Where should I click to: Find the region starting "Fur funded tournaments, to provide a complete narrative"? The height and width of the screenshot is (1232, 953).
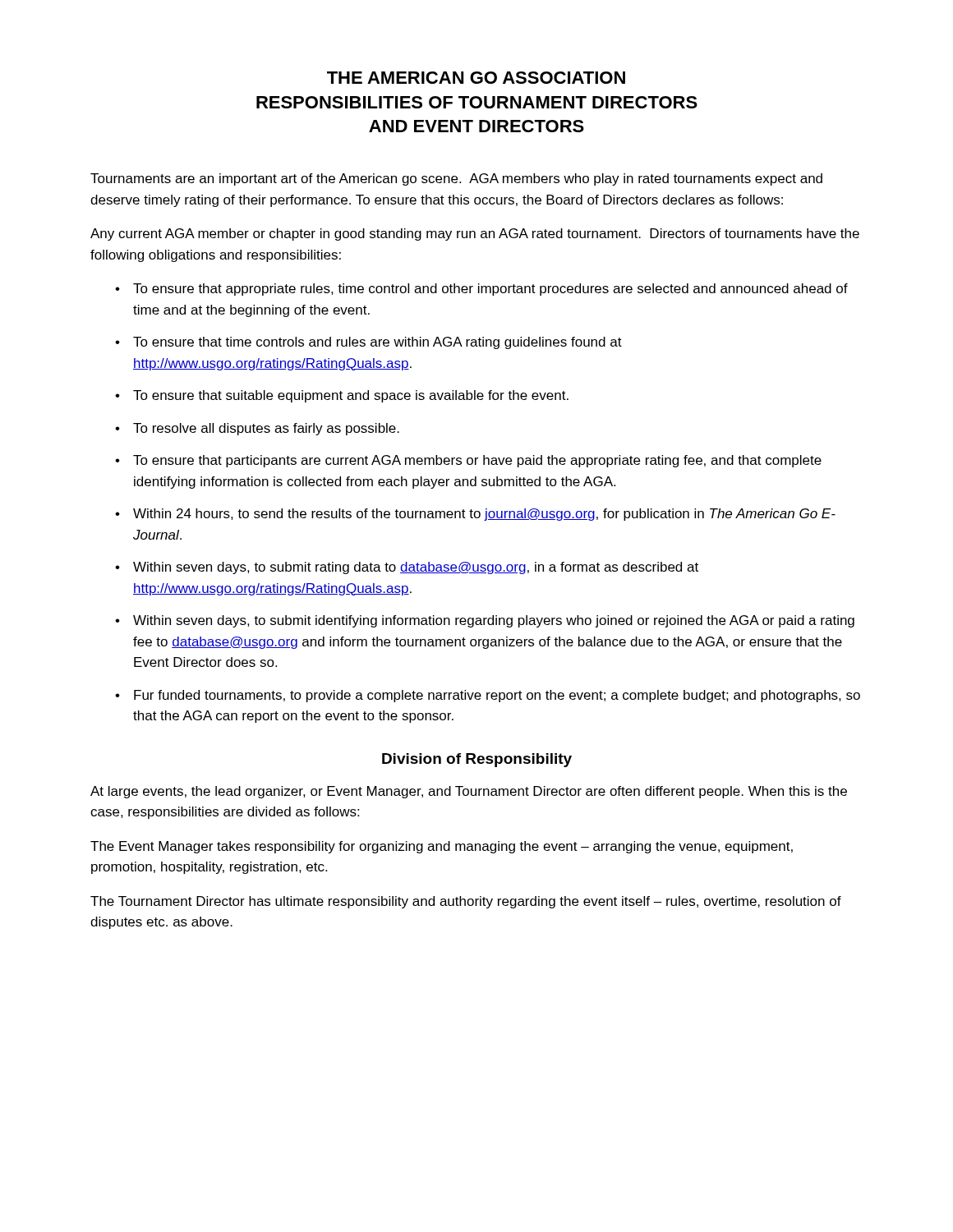[497, 705]
